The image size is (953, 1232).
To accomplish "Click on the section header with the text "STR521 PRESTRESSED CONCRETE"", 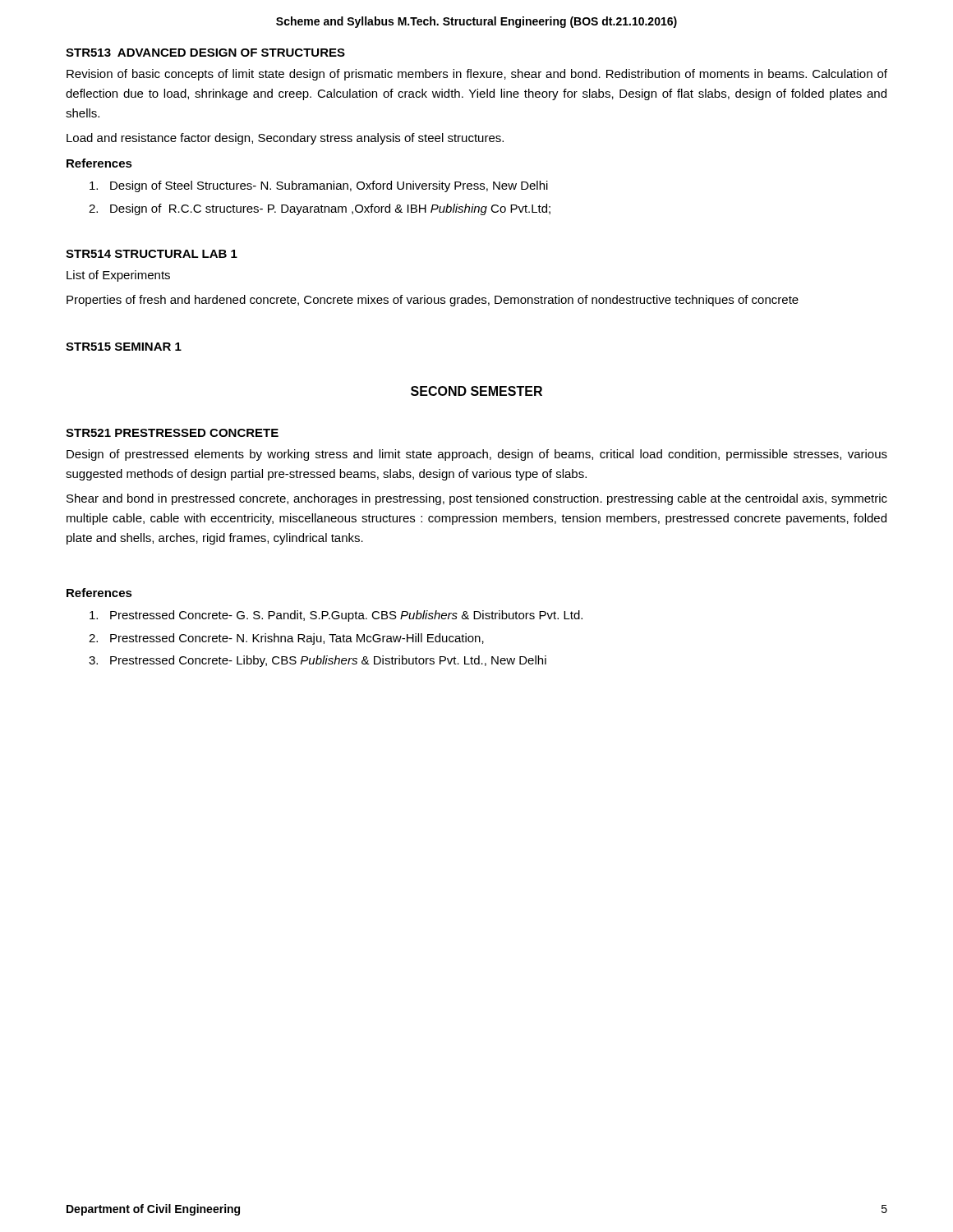I will (x=172, y=432).
